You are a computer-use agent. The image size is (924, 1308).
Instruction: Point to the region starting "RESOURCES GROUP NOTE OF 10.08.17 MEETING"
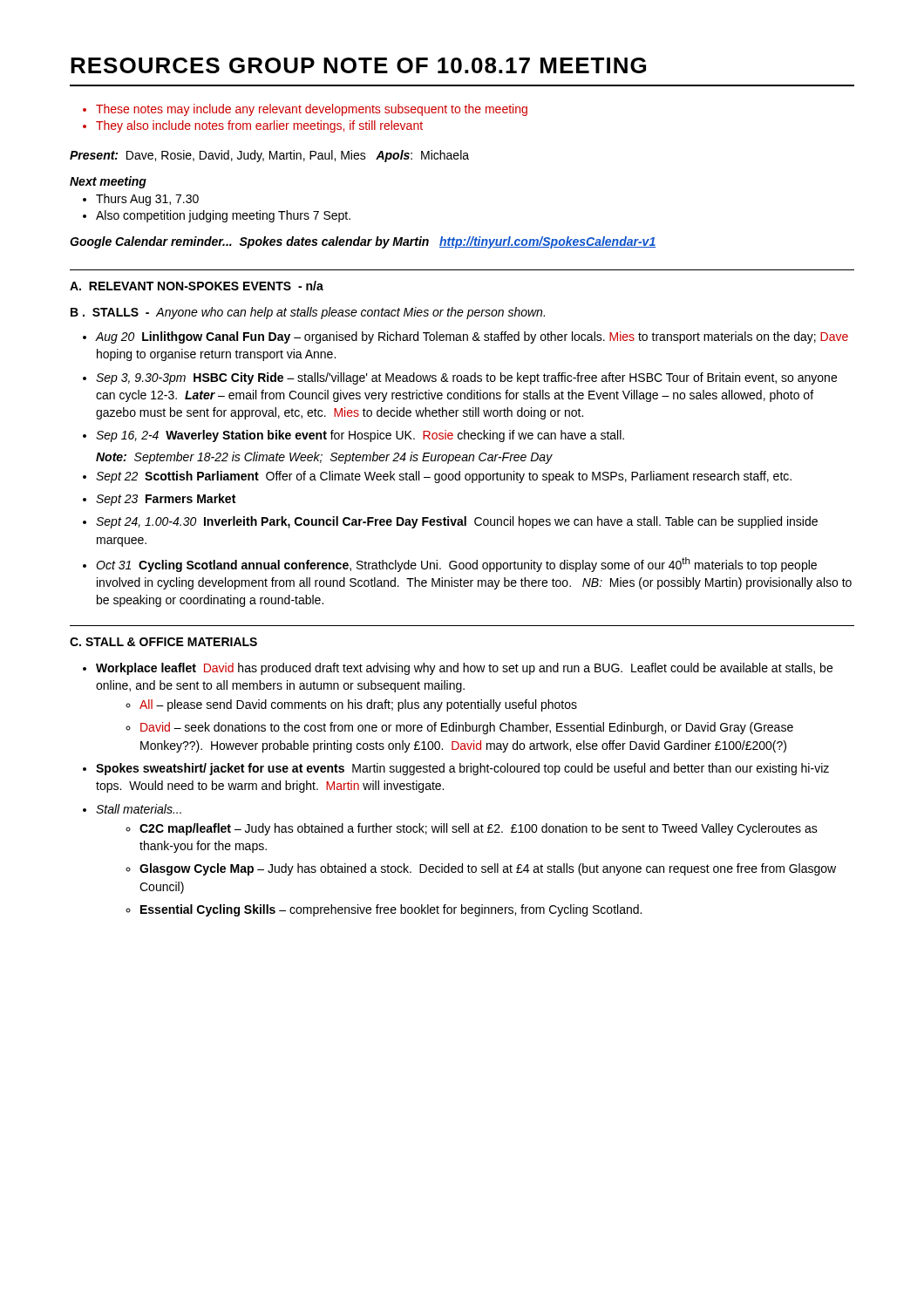coord(462,69)
